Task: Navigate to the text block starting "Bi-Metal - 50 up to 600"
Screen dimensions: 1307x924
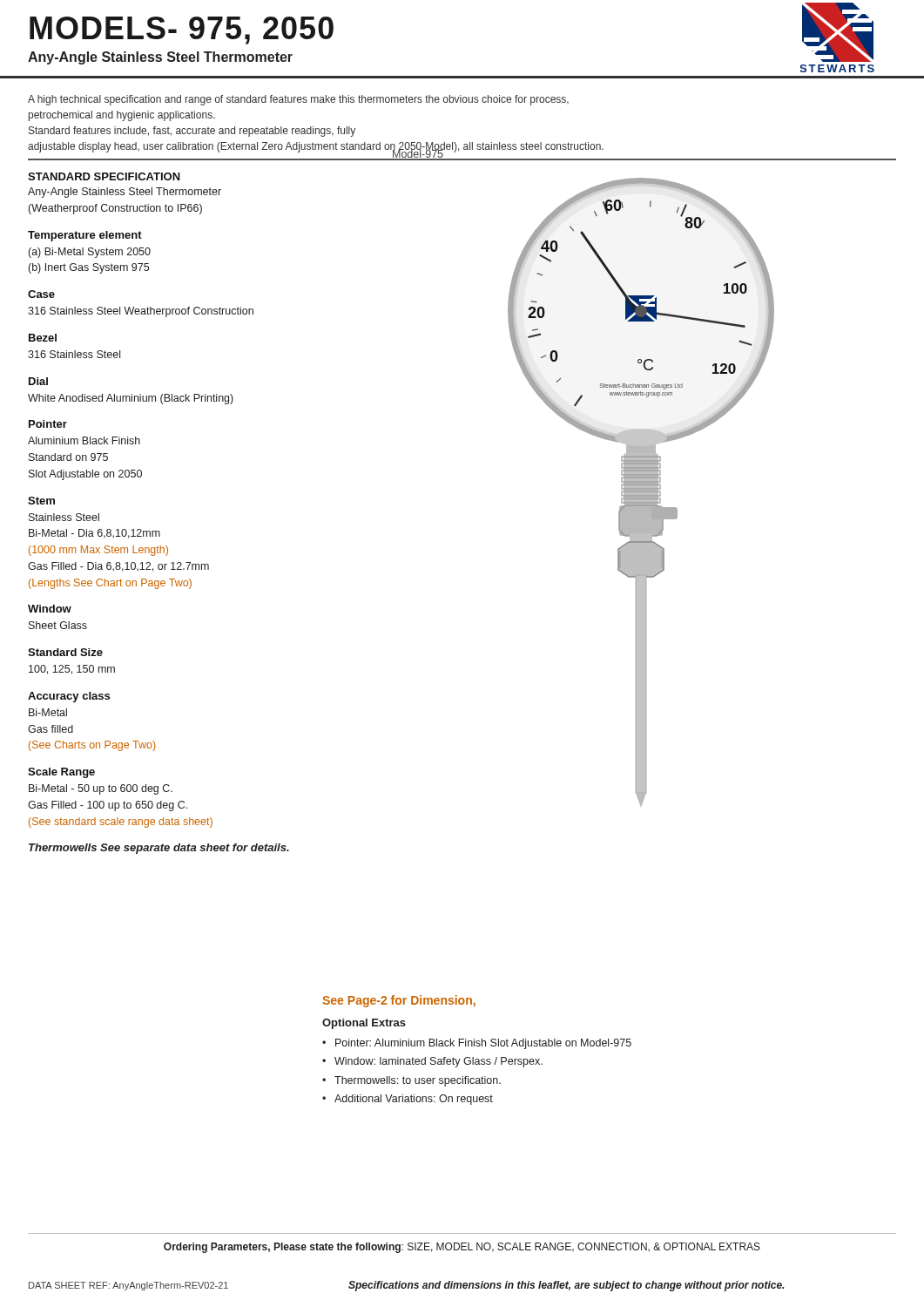Action: pos(120,805)
